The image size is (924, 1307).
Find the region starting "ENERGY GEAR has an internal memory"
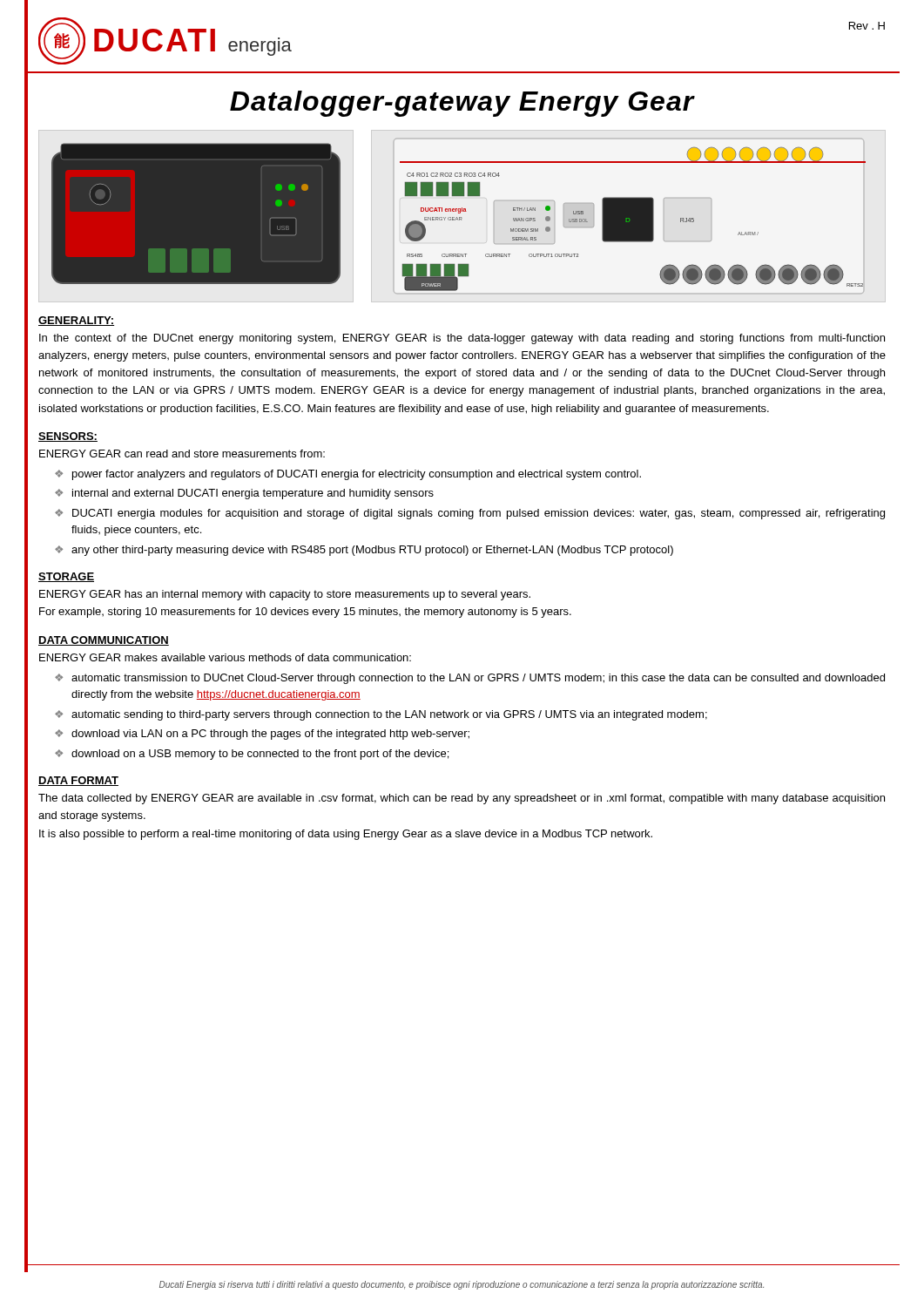click(x=305, y=603)
